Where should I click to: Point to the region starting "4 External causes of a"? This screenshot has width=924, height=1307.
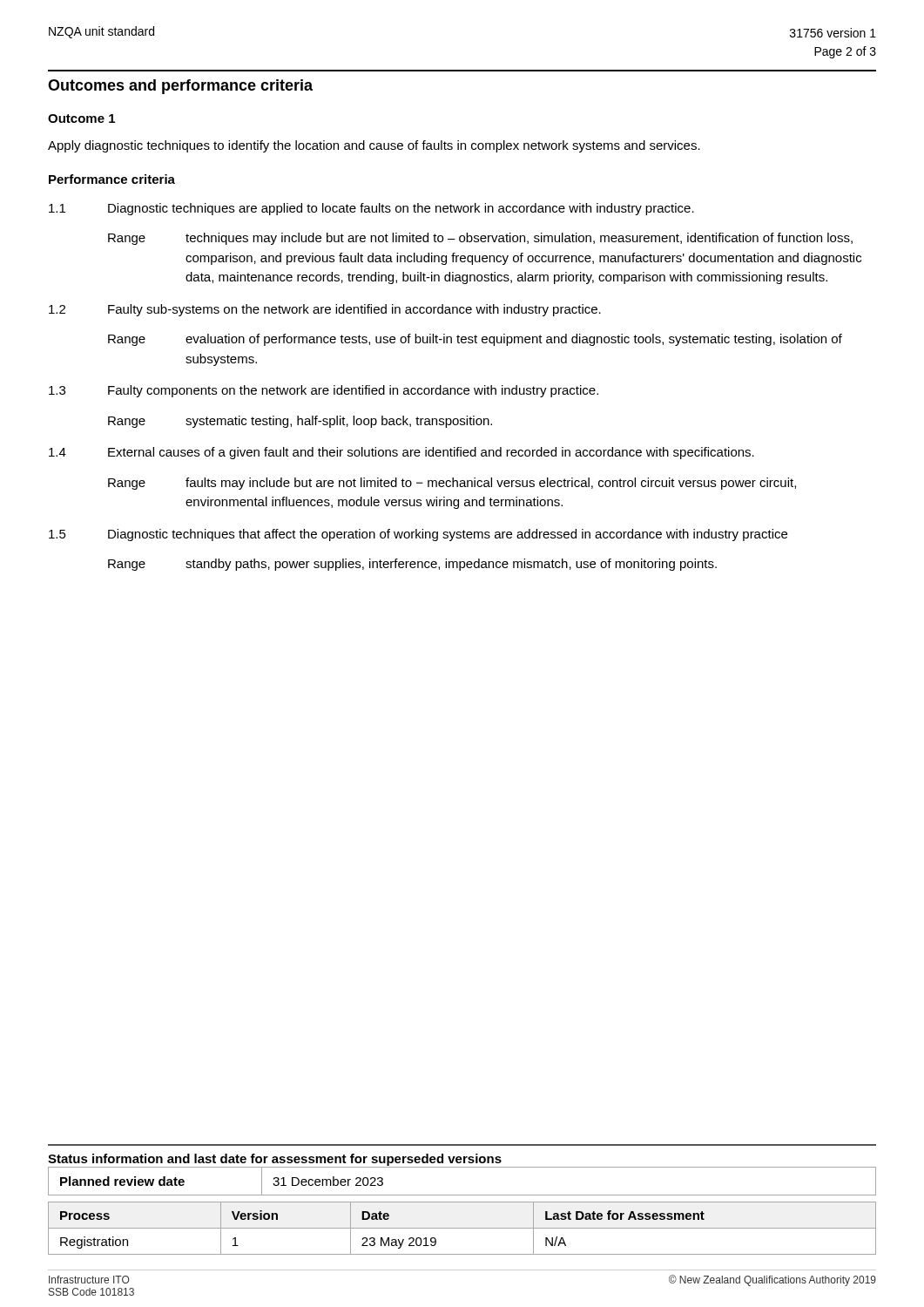coord(462,452)
